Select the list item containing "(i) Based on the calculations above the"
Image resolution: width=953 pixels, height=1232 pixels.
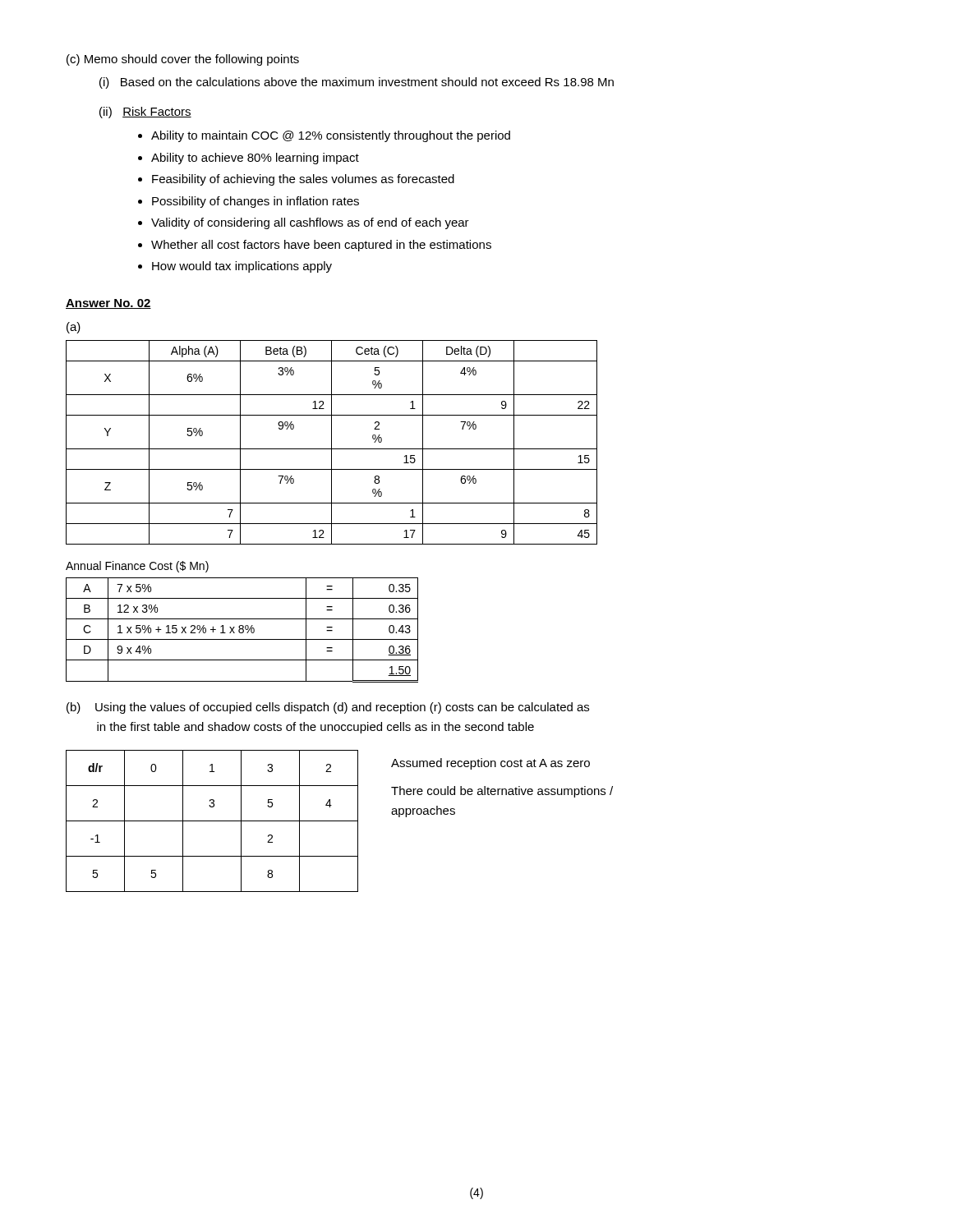point(356,82)
